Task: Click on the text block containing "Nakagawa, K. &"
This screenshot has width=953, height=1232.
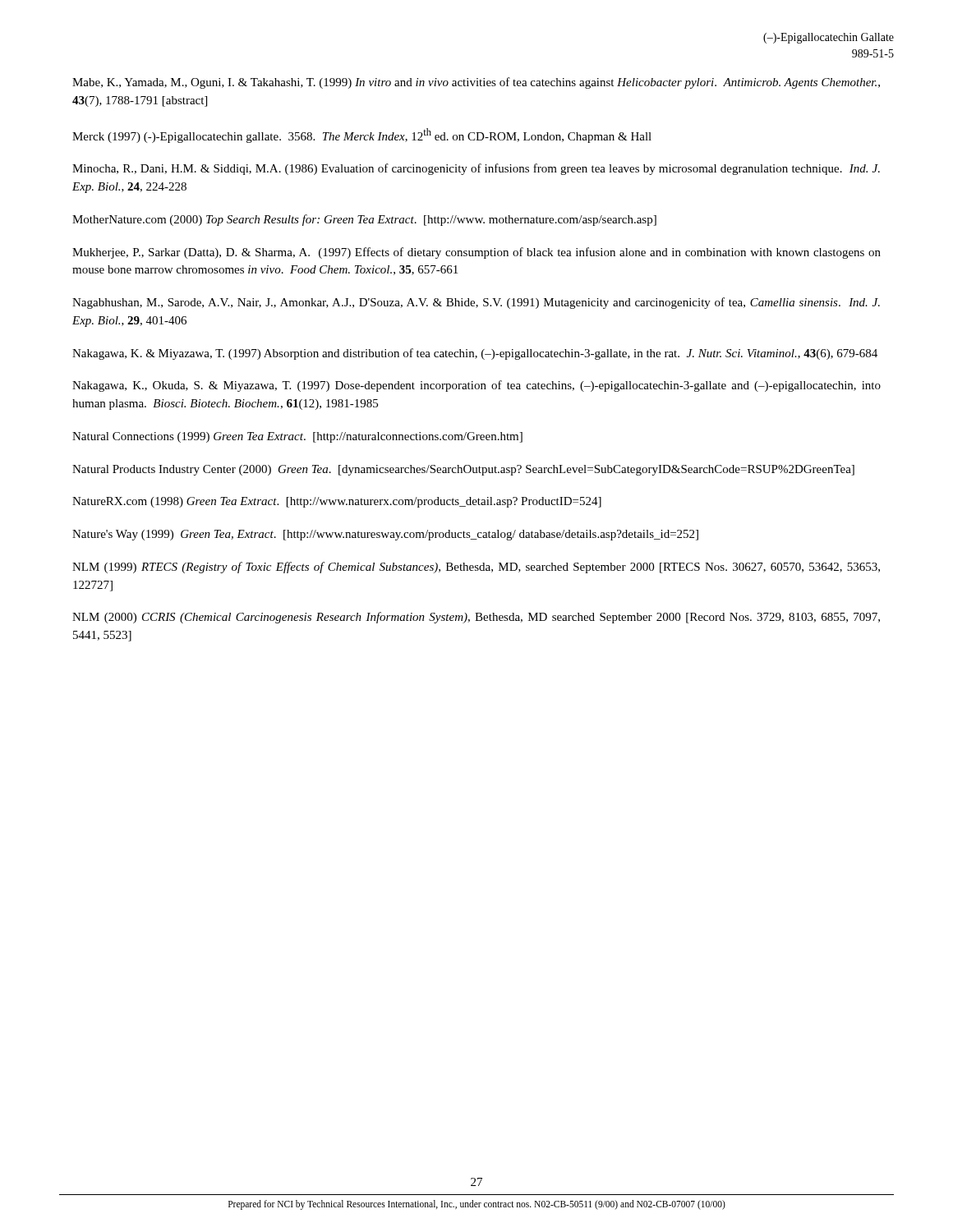Action: [x=475, y=353]
